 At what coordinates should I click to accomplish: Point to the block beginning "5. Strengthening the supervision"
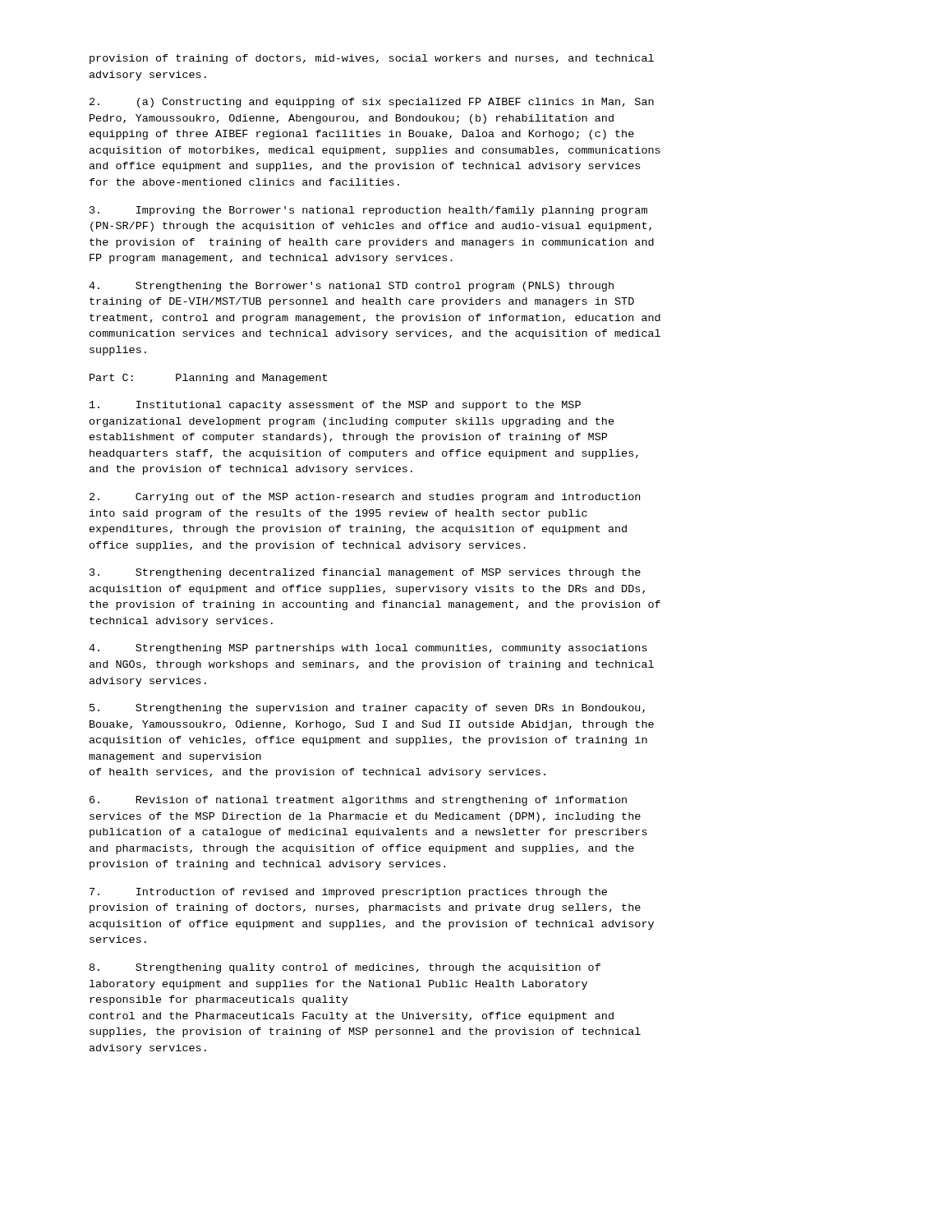coord(372,741)
